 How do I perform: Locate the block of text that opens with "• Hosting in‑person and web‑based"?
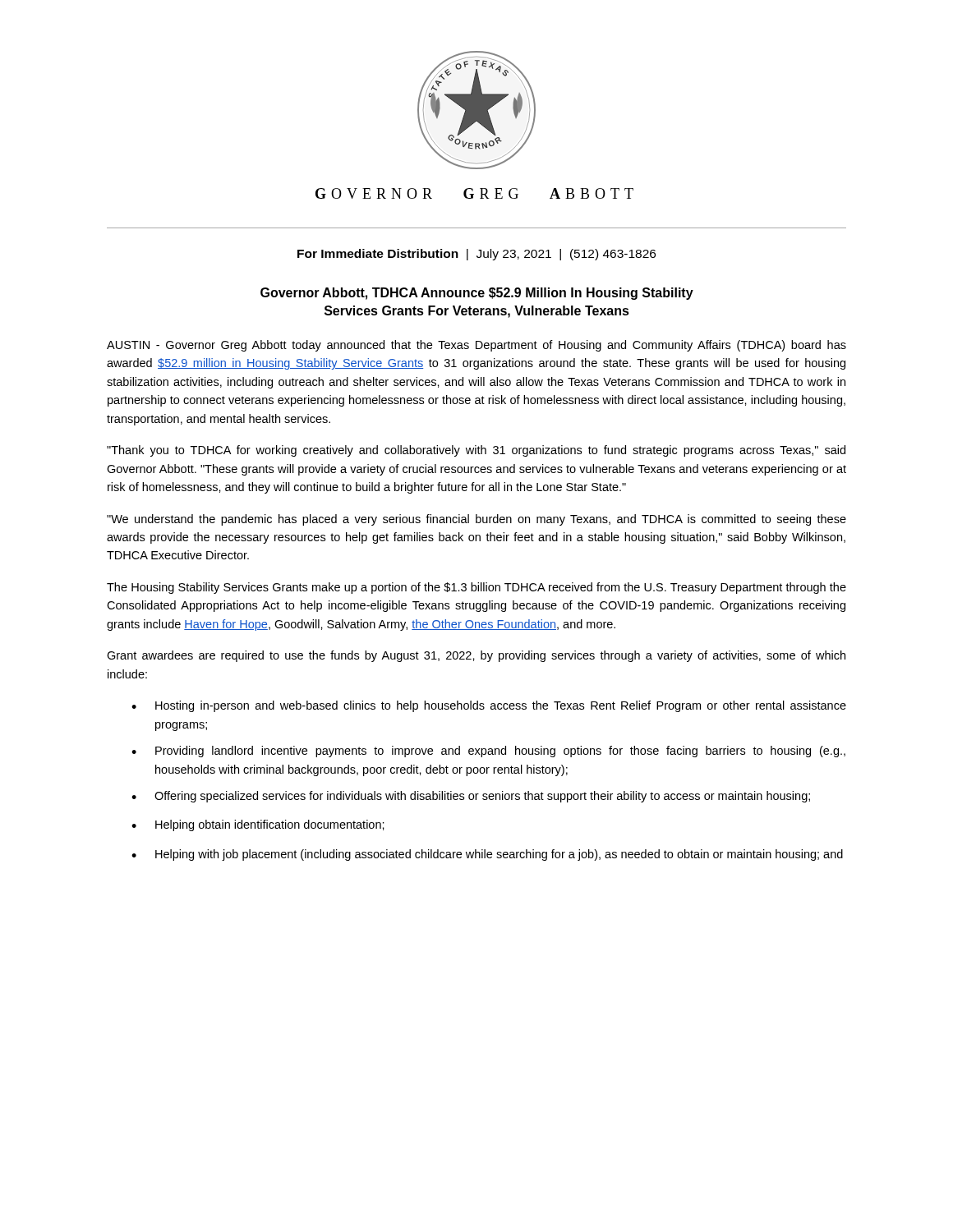click(x=489, y=715)
